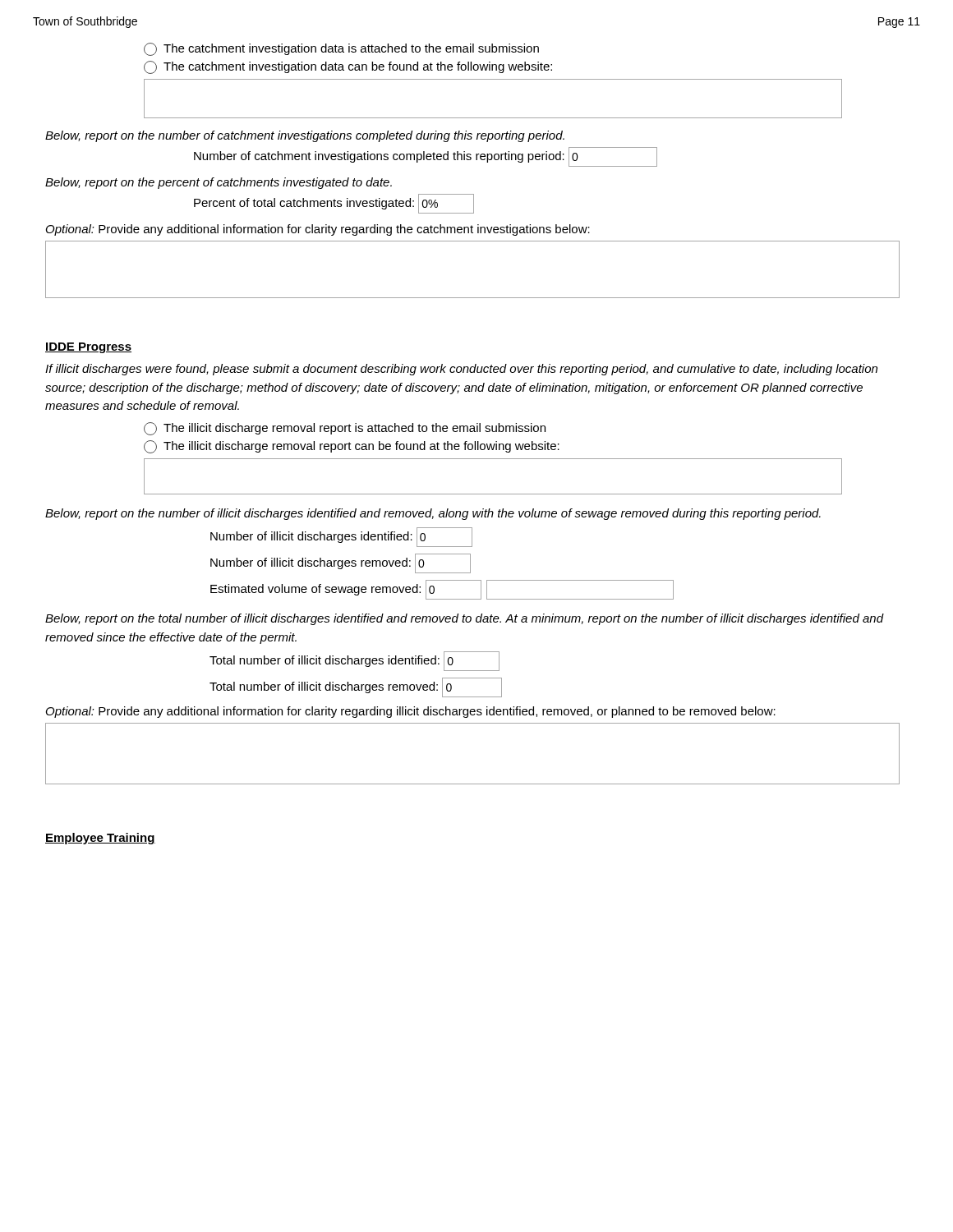Point to the text block starting "The catchment investigation data can be"
Image resolution: width=953 pixels, height=1232 pixels.
(x=349, y=67)
